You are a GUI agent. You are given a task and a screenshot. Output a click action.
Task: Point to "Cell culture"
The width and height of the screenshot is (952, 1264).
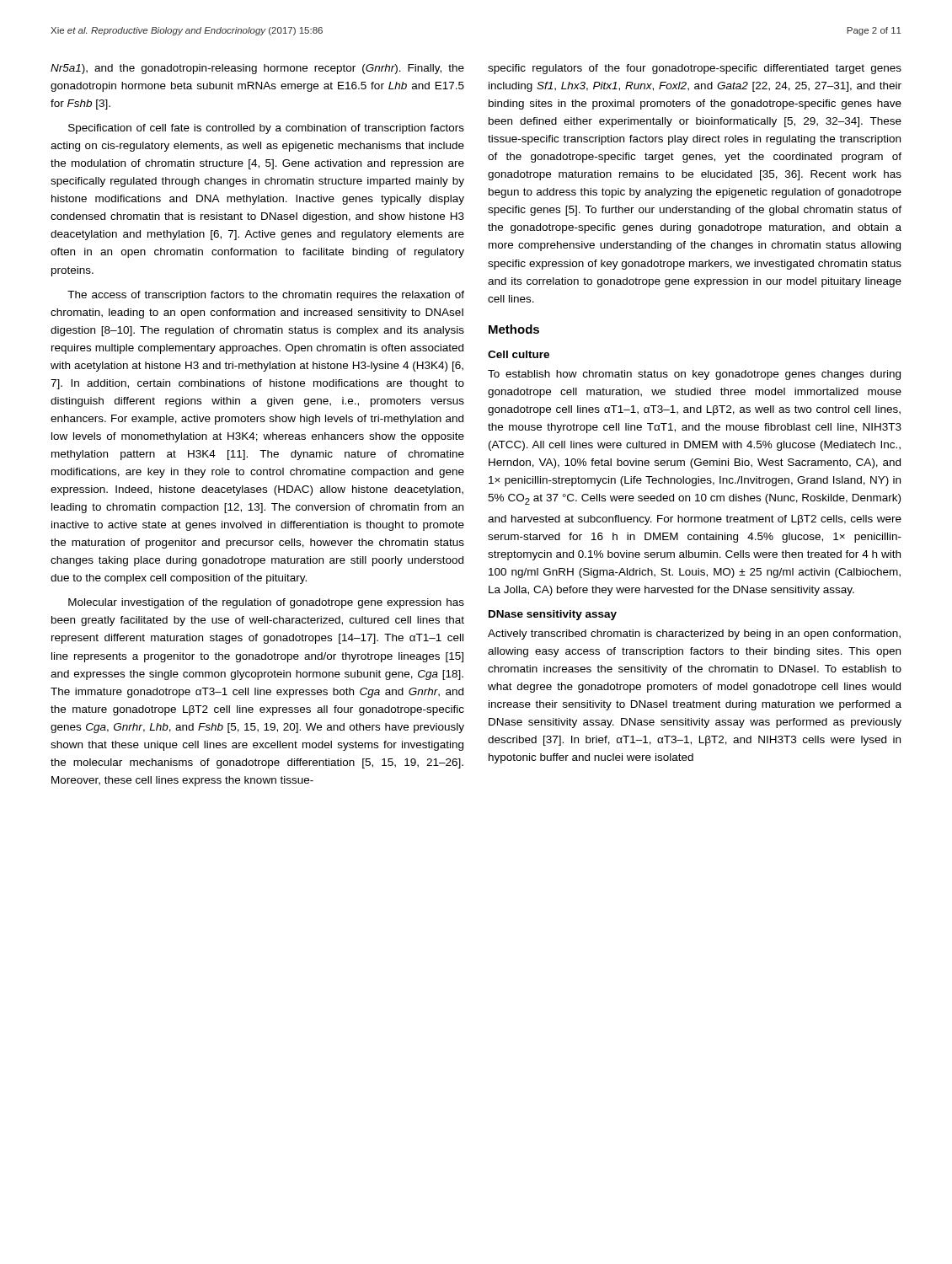(x=519, y=354)
